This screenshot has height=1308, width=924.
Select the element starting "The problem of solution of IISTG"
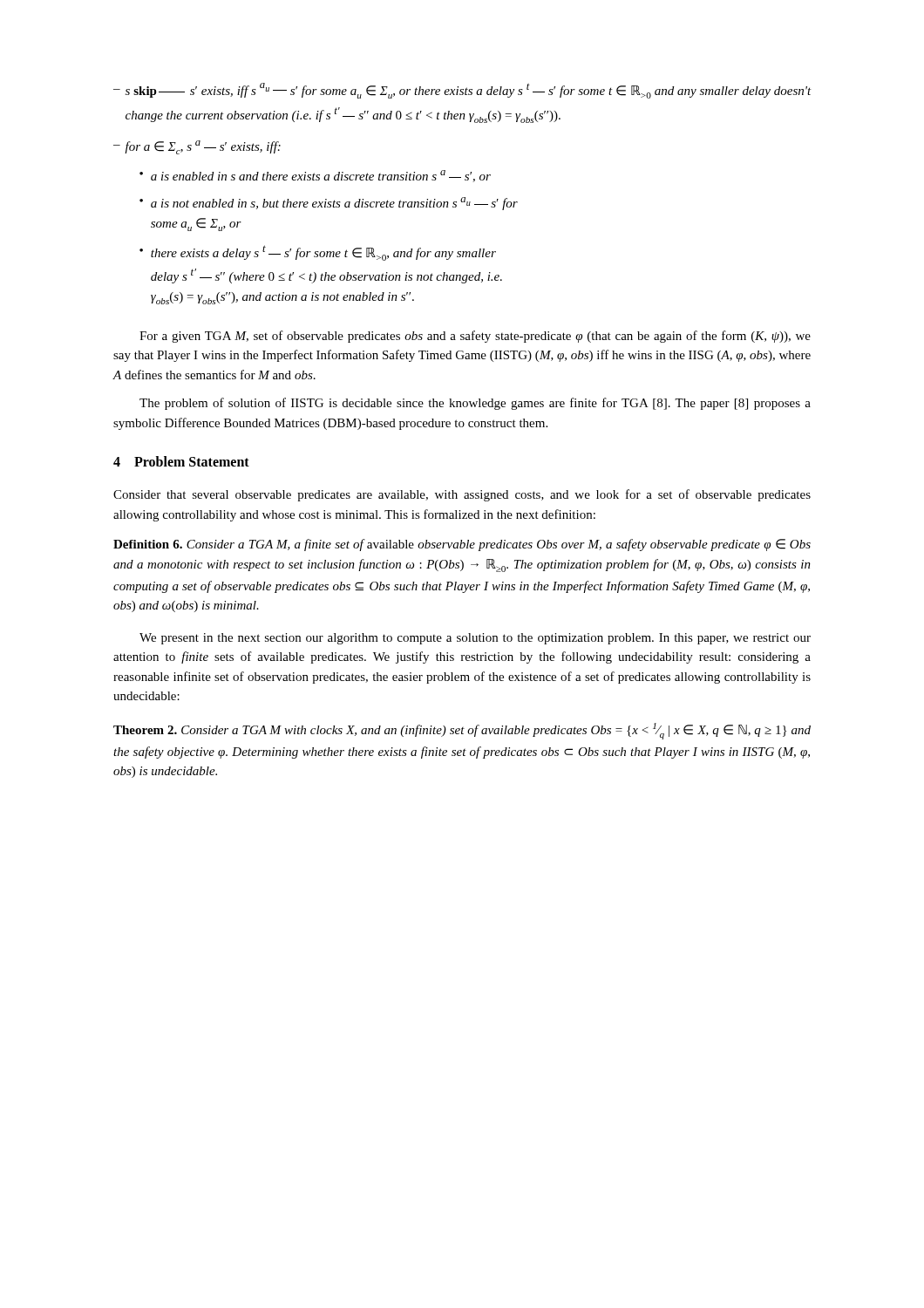[x=462, y=413]
